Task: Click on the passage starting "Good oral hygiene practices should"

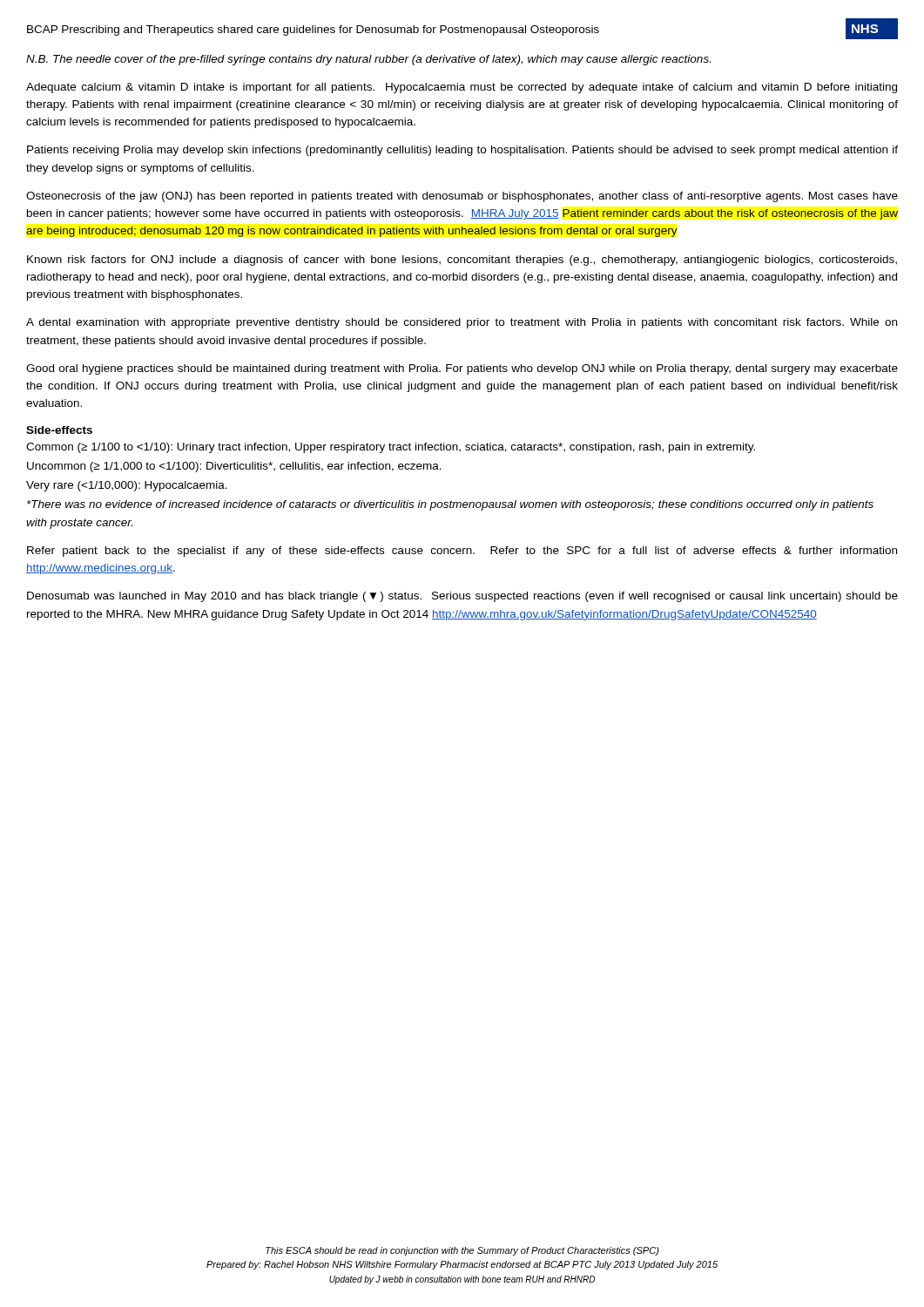Action: pos(462,386)
